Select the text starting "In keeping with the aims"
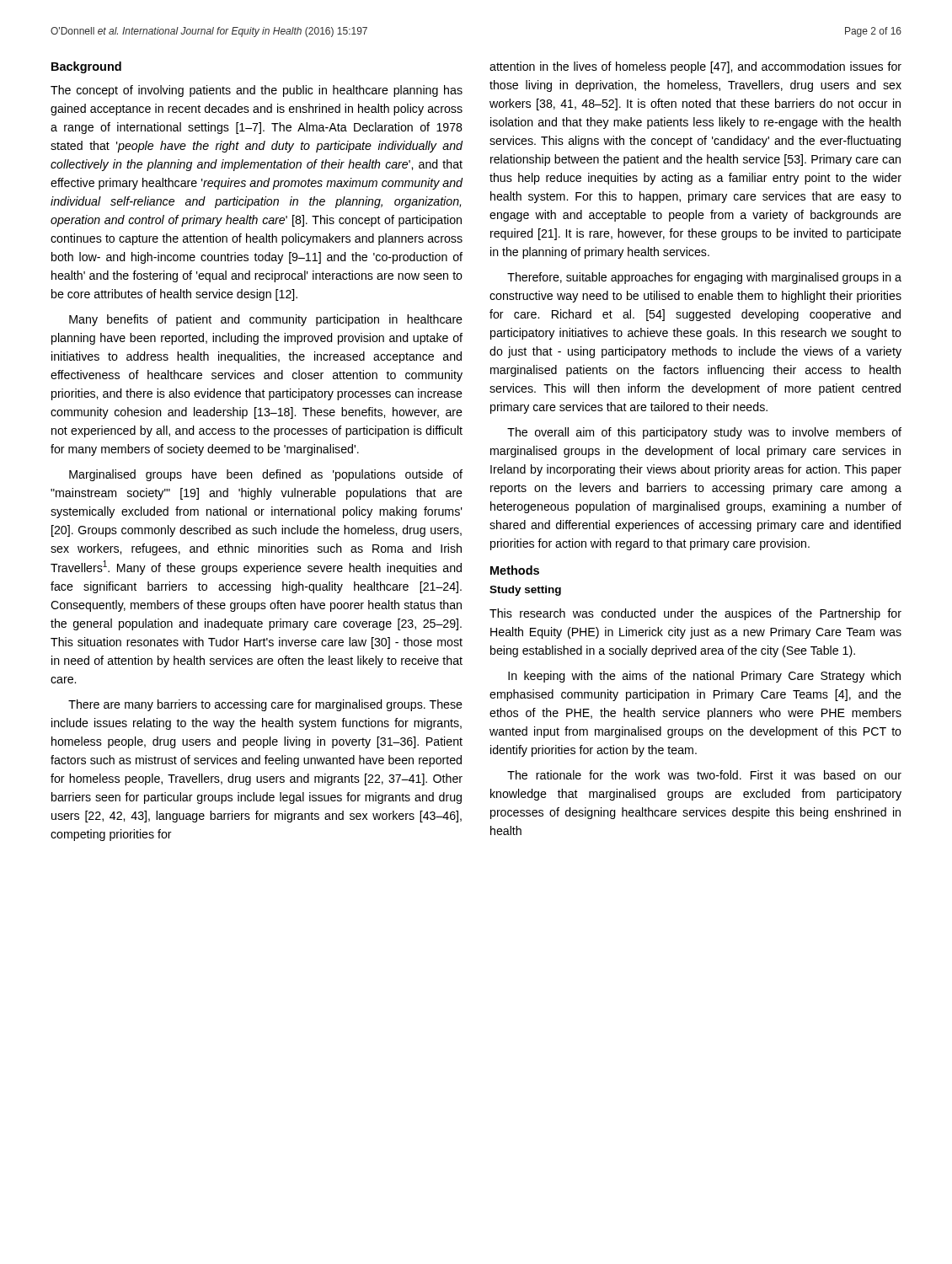The image size is (952, 1264). pos(695,713)
